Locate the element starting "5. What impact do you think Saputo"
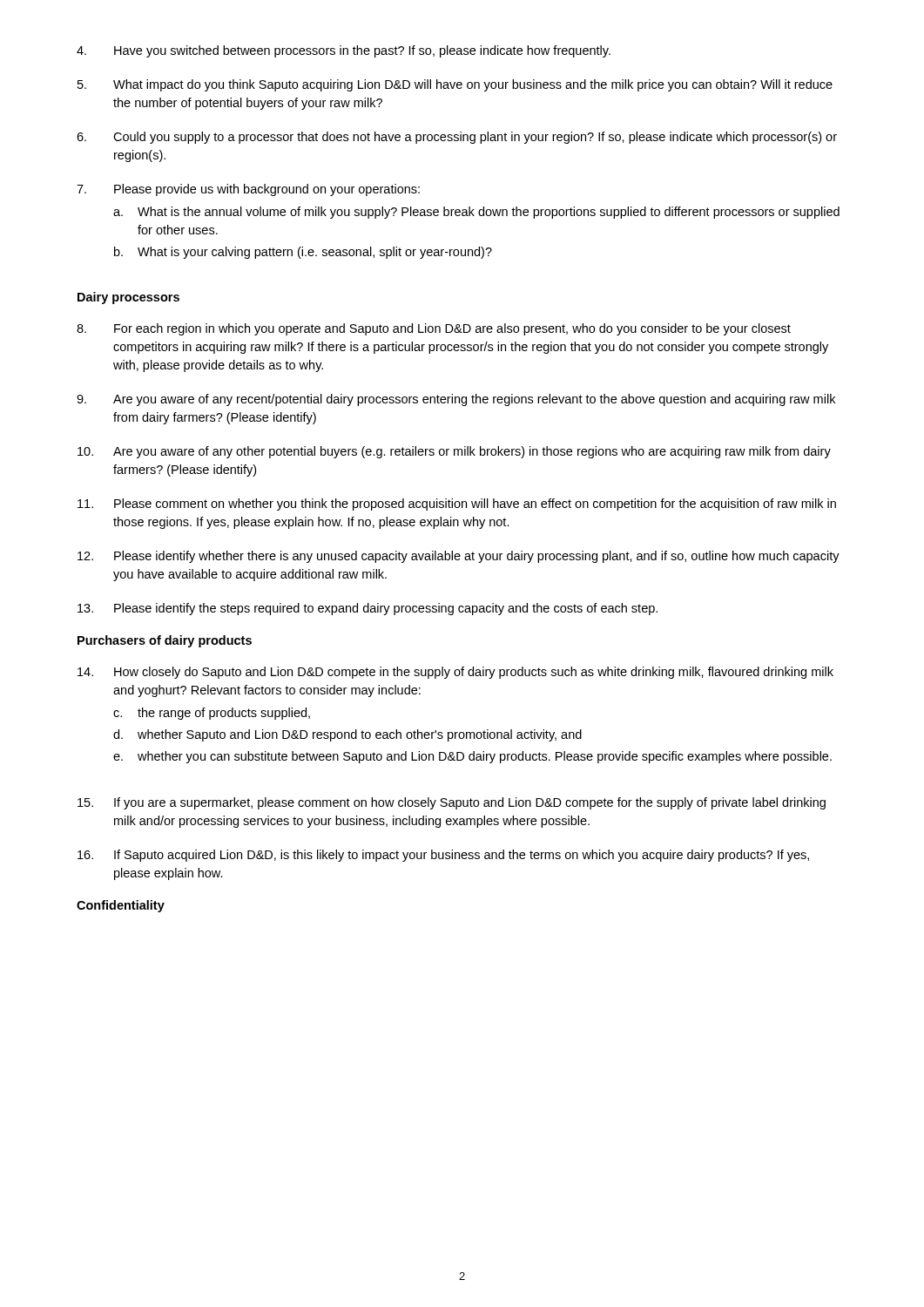The width and height of the screenshot is (924, 1307). point(462,94)
